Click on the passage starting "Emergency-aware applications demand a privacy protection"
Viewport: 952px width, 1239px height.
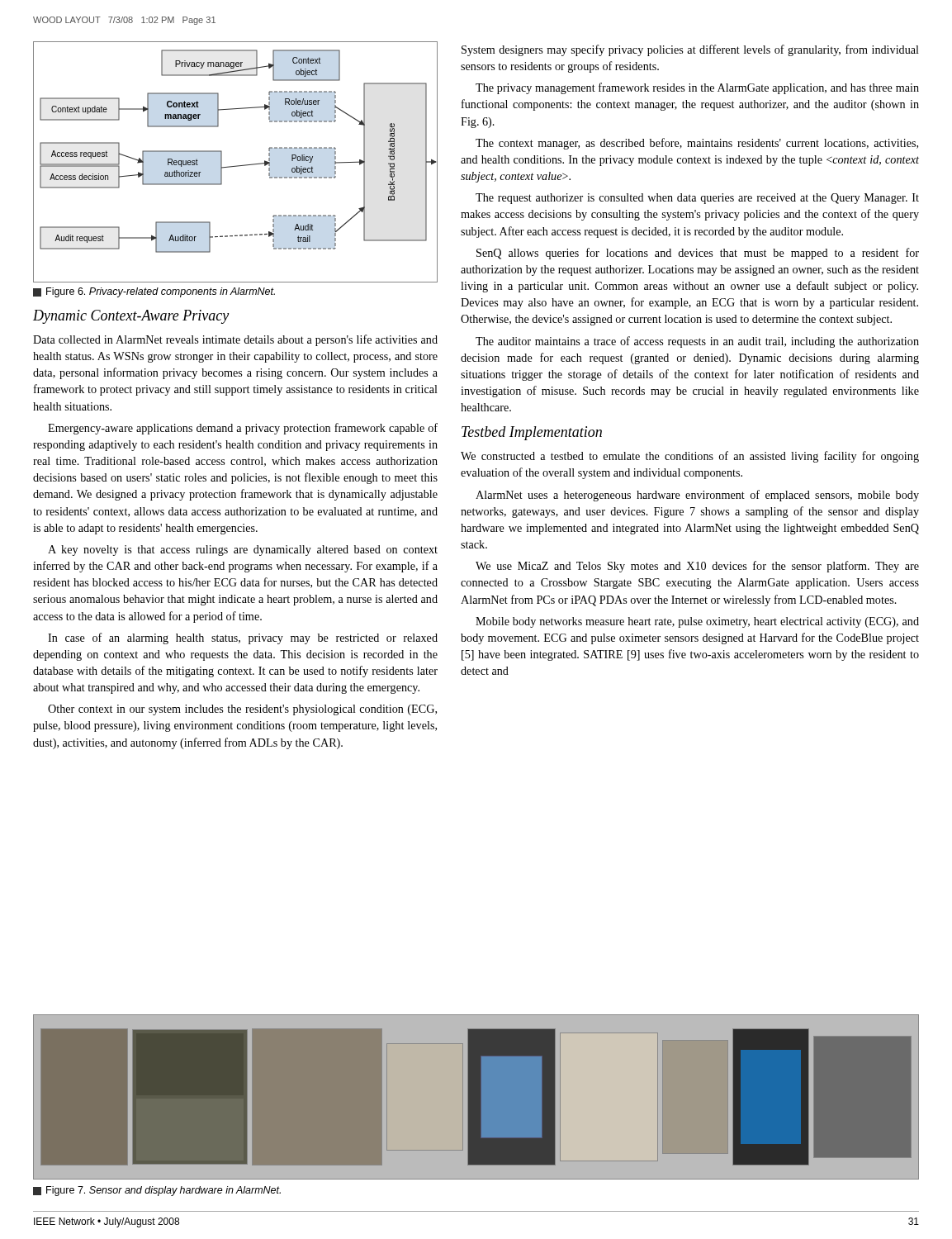click(x=235, y=478)
